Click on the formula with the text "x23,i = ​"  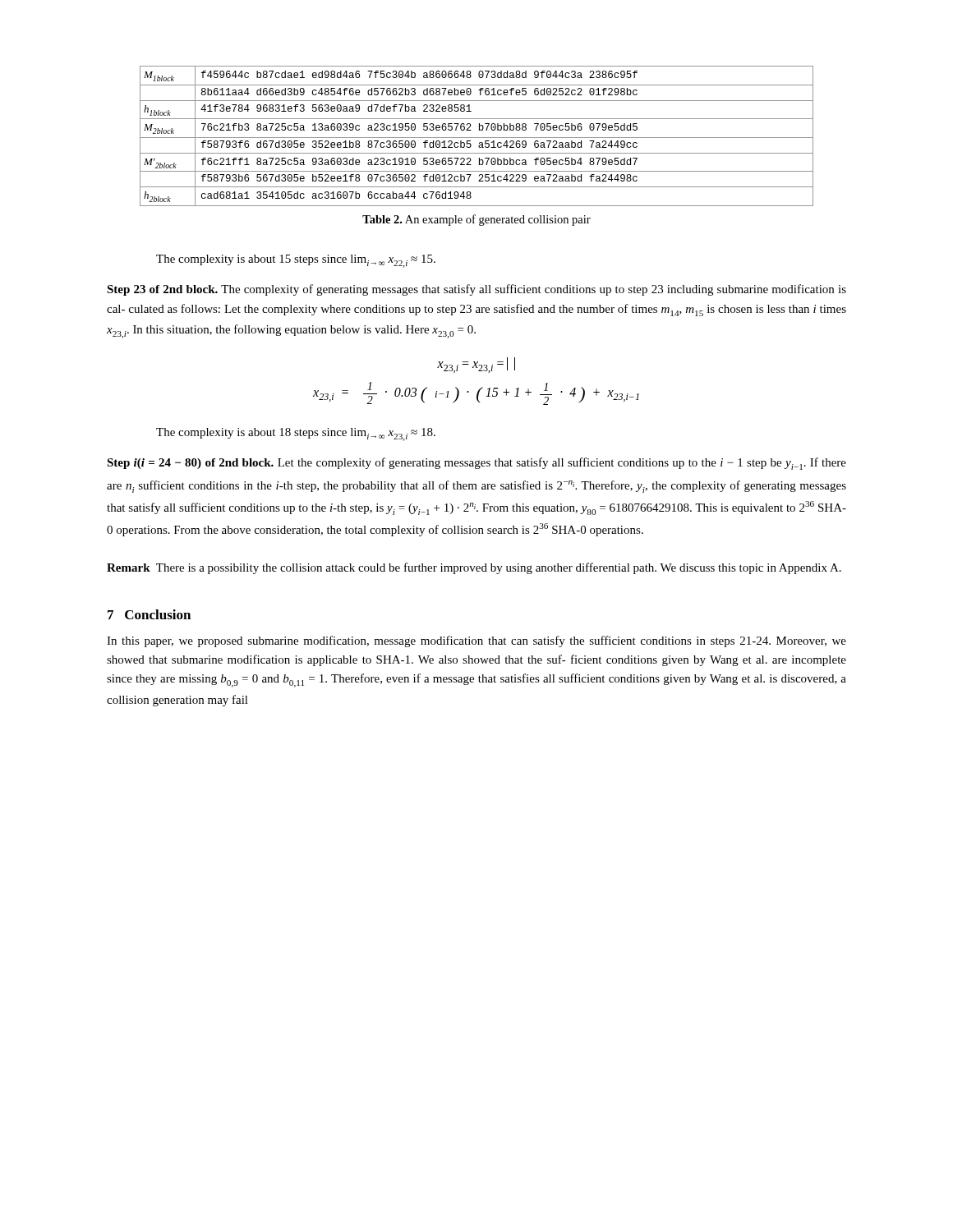(476, 365)
